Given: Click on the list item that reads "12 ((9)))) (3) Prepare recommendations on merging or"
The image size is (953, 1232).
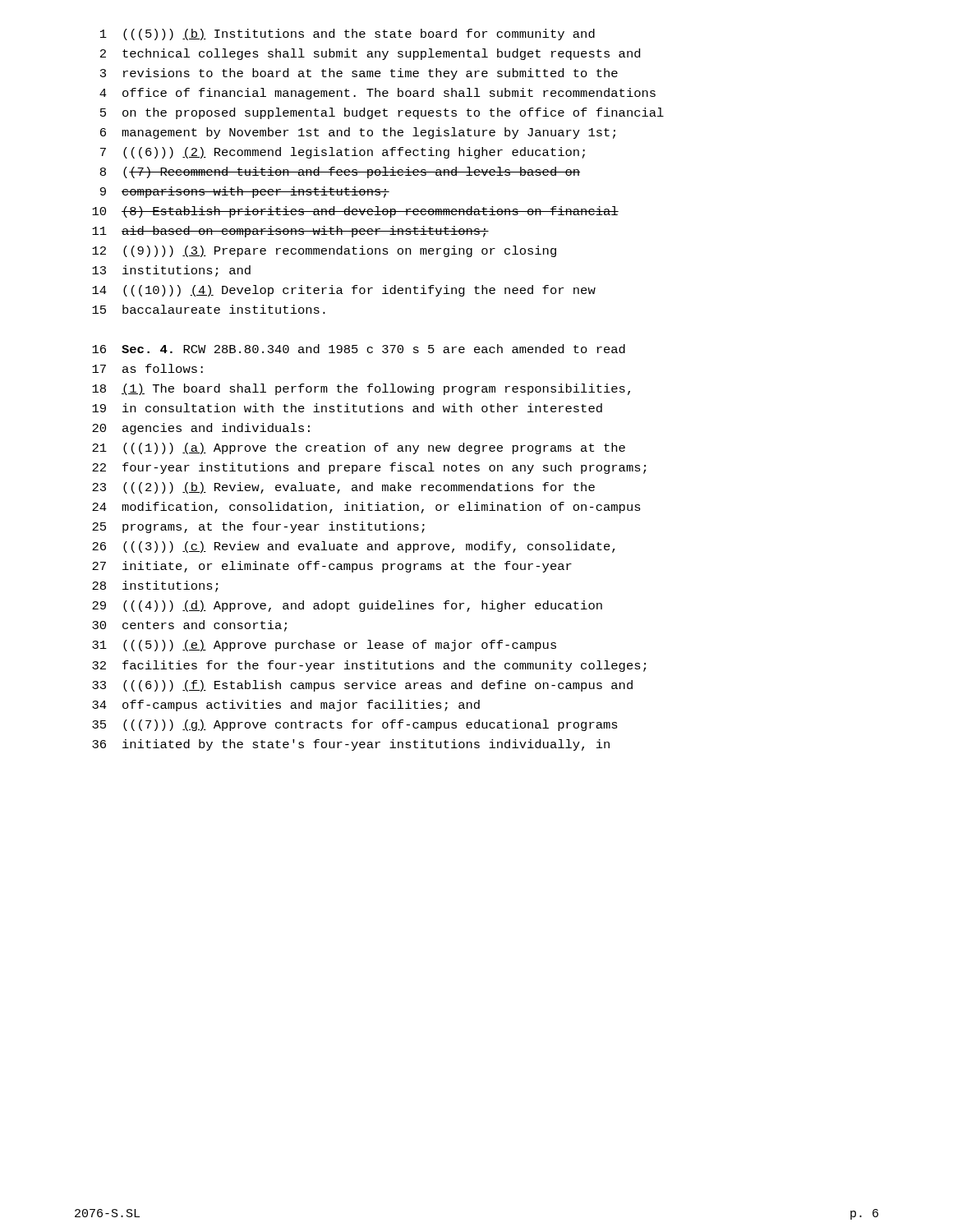Looking at the screenshot, I should [x=476, y=261].
